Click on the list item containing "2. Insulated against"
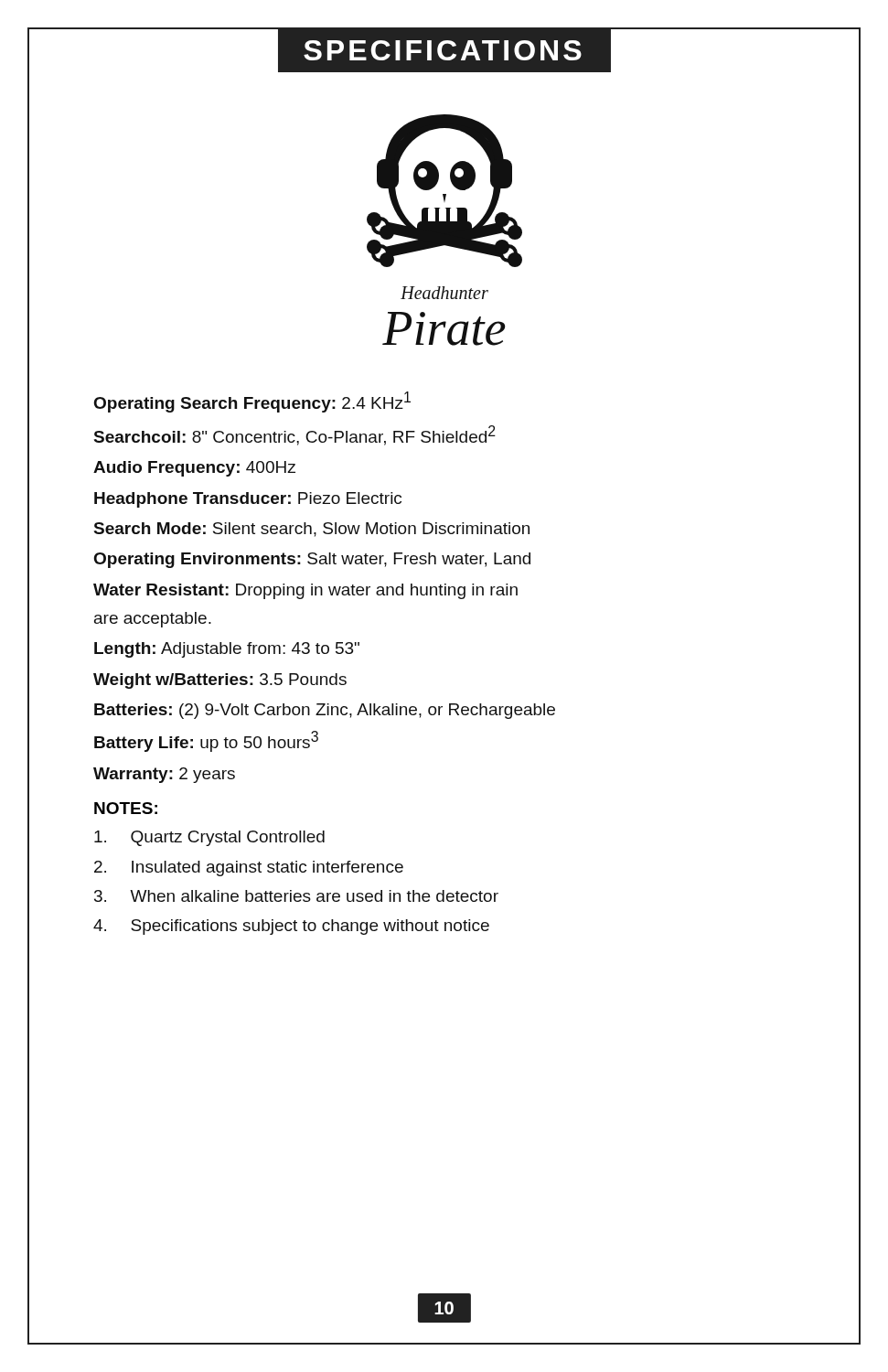Image resolution: width=888 pixels, height=1372 pixels. [249, 867]
